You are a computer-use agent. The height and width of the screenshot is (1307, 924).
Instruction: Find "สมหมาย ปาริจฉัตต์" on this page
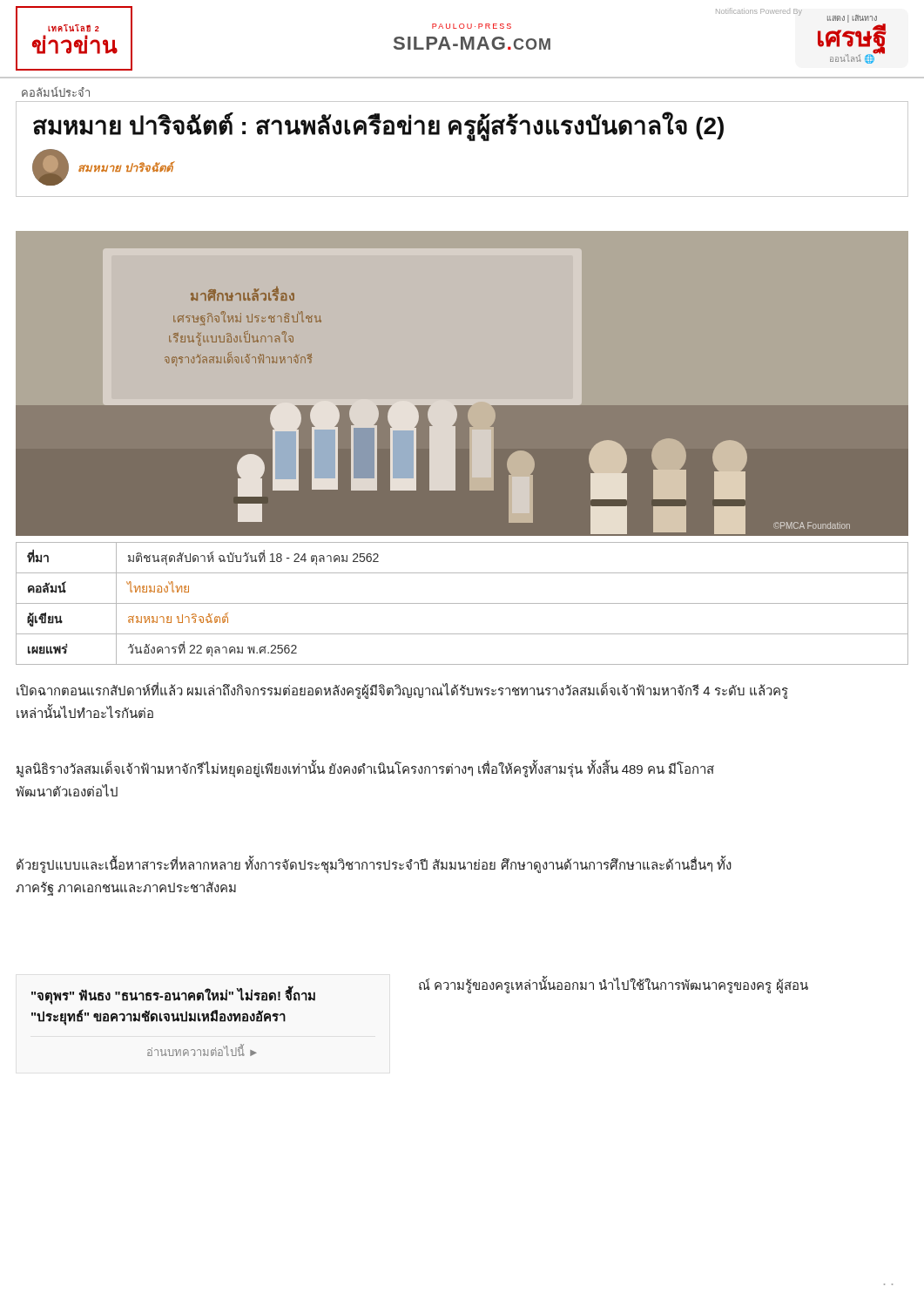[125, 168]
